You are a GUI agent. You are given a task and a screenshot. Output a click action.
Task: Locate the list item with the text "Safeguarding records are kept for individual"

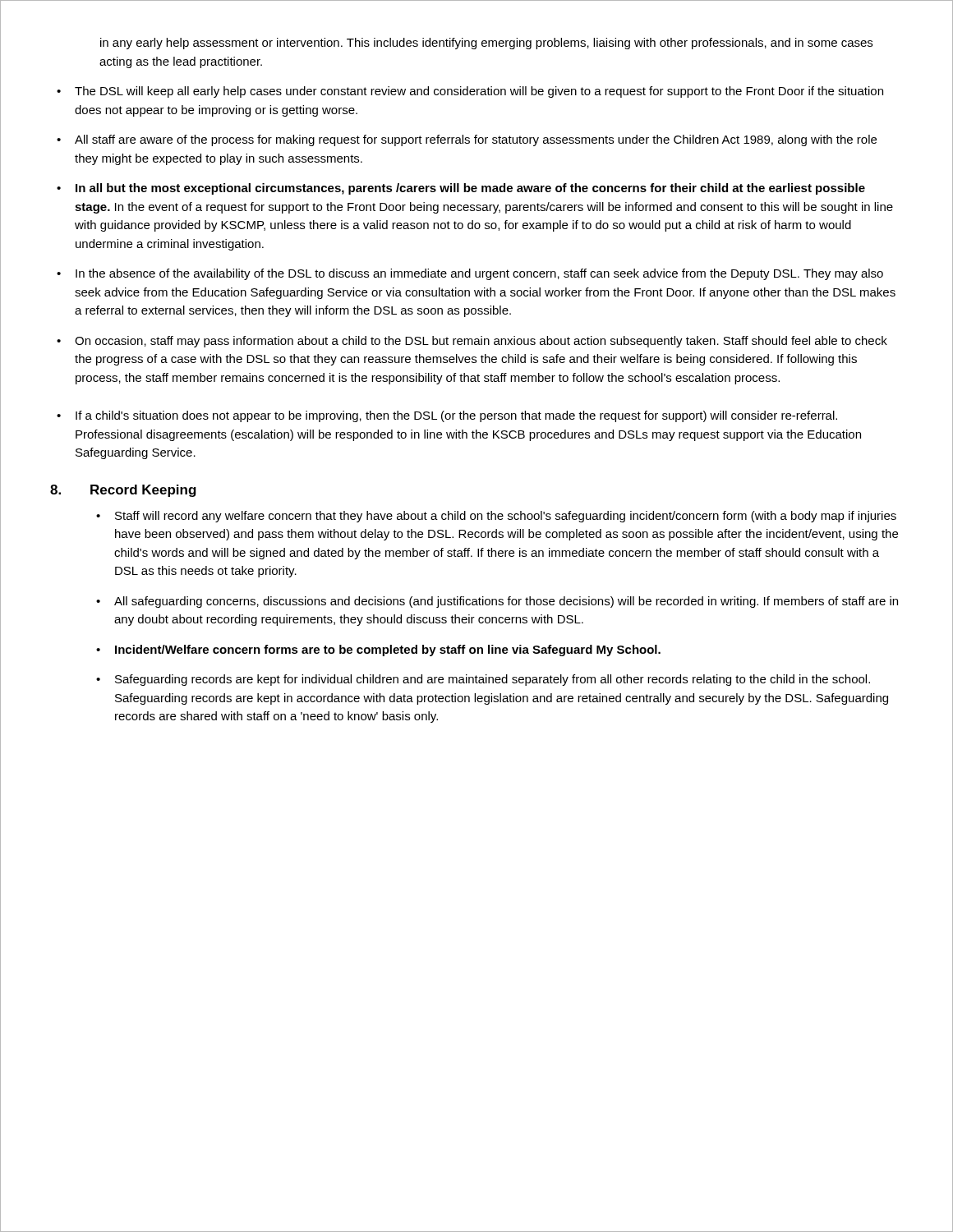(496, 698)
